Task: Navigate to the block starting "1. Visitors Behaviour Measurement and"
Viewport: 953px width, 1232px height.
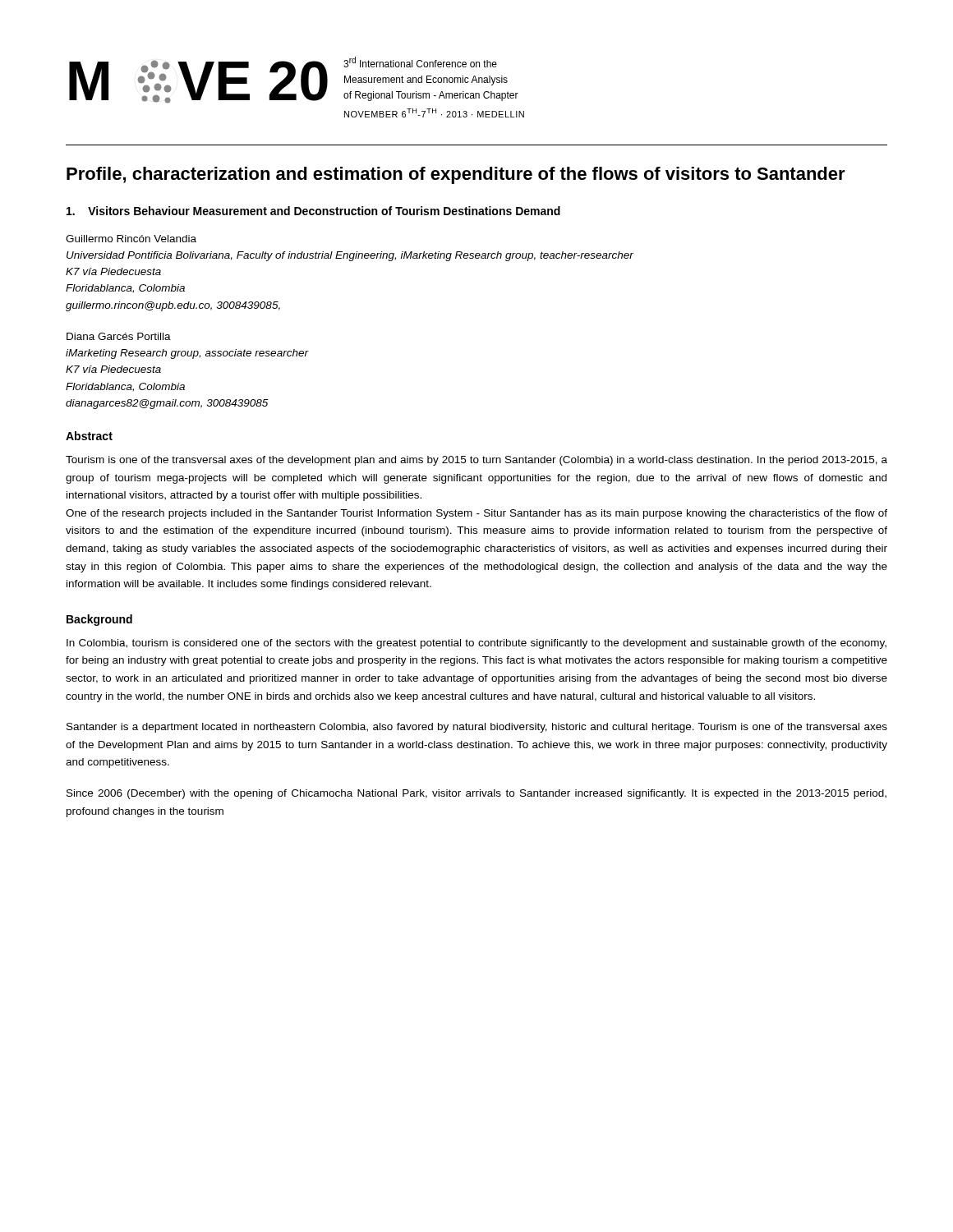Action: [x=313, y=211]
